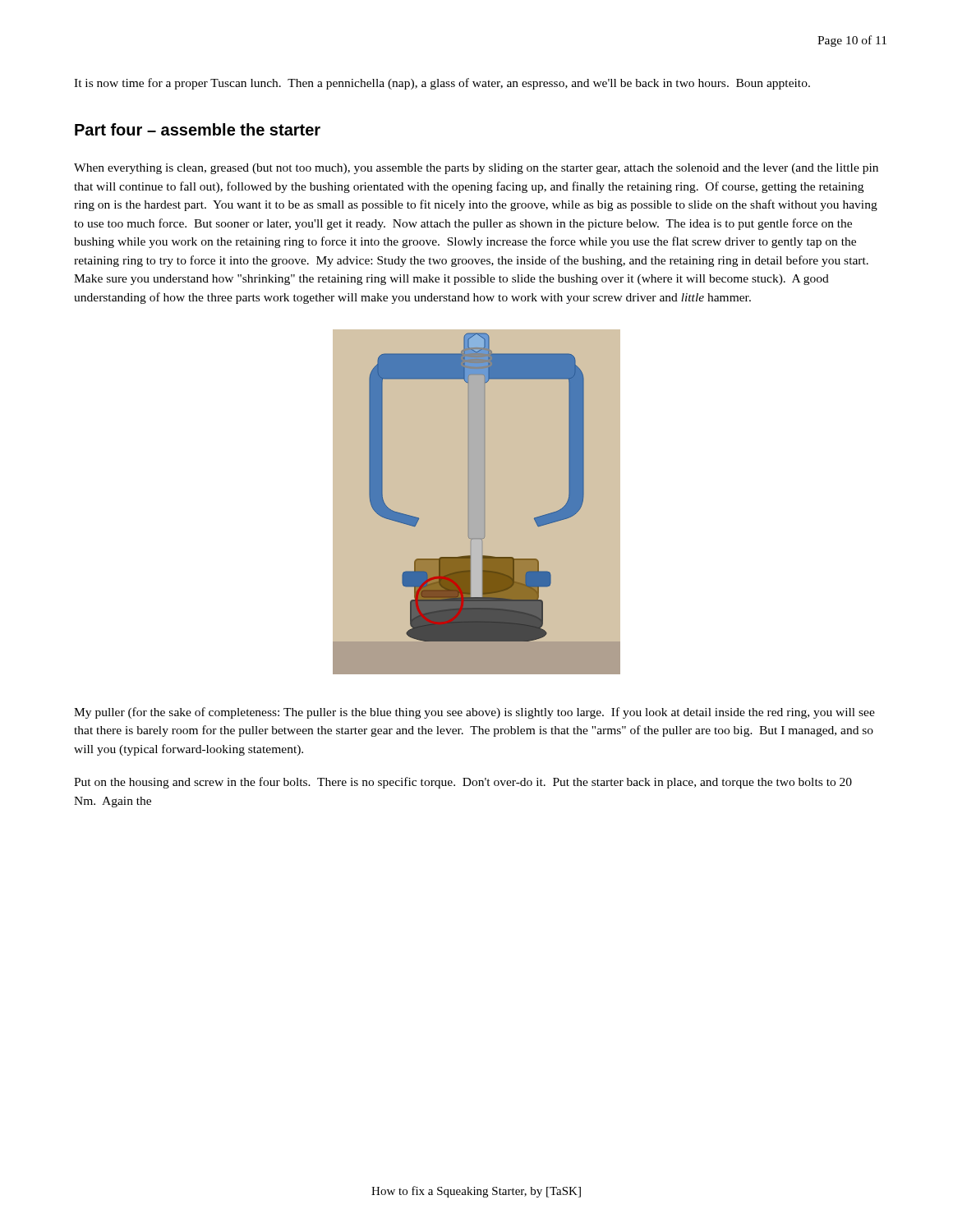
Task: Locate the section header containing "Part four – assemble the starter"
Action: (197, 130)
